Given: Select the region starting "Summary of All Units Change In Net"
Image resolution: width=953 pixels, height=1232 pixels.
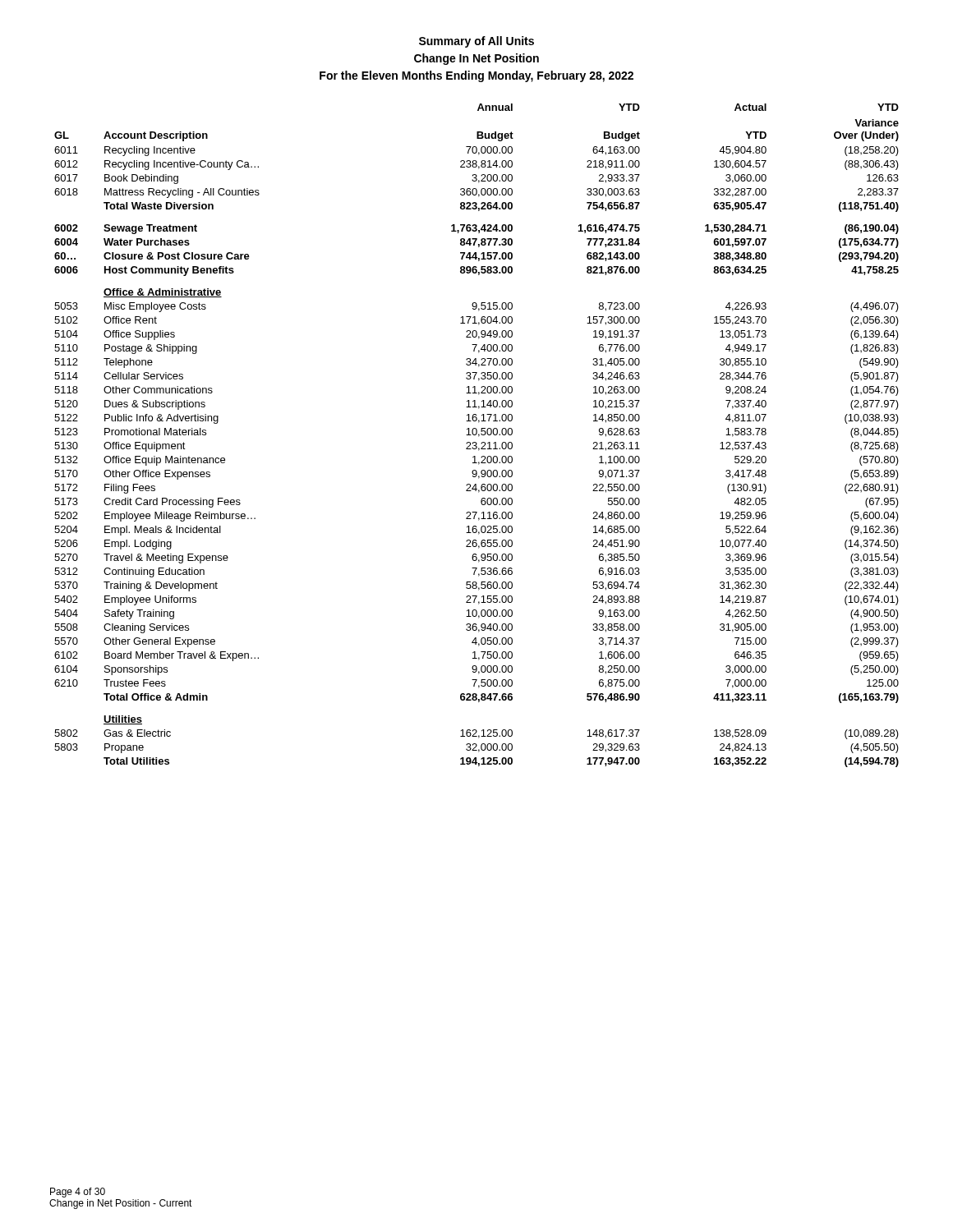Looking at the screenshot, I should tap(476, 59).
